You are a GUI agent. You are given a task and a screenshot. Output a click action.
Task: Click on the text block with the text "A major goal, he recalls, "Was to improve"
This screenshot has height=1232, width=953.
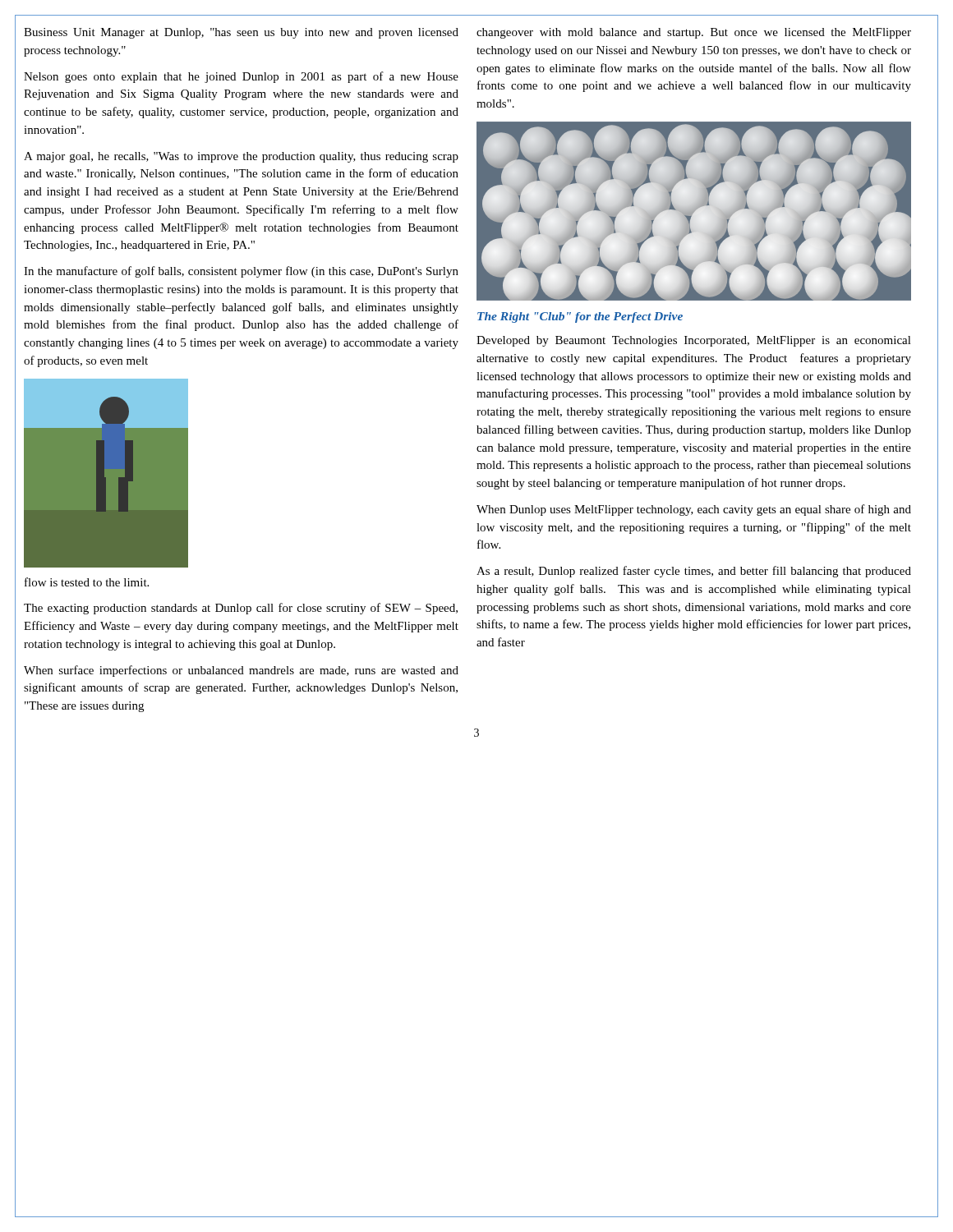point(241,201)
